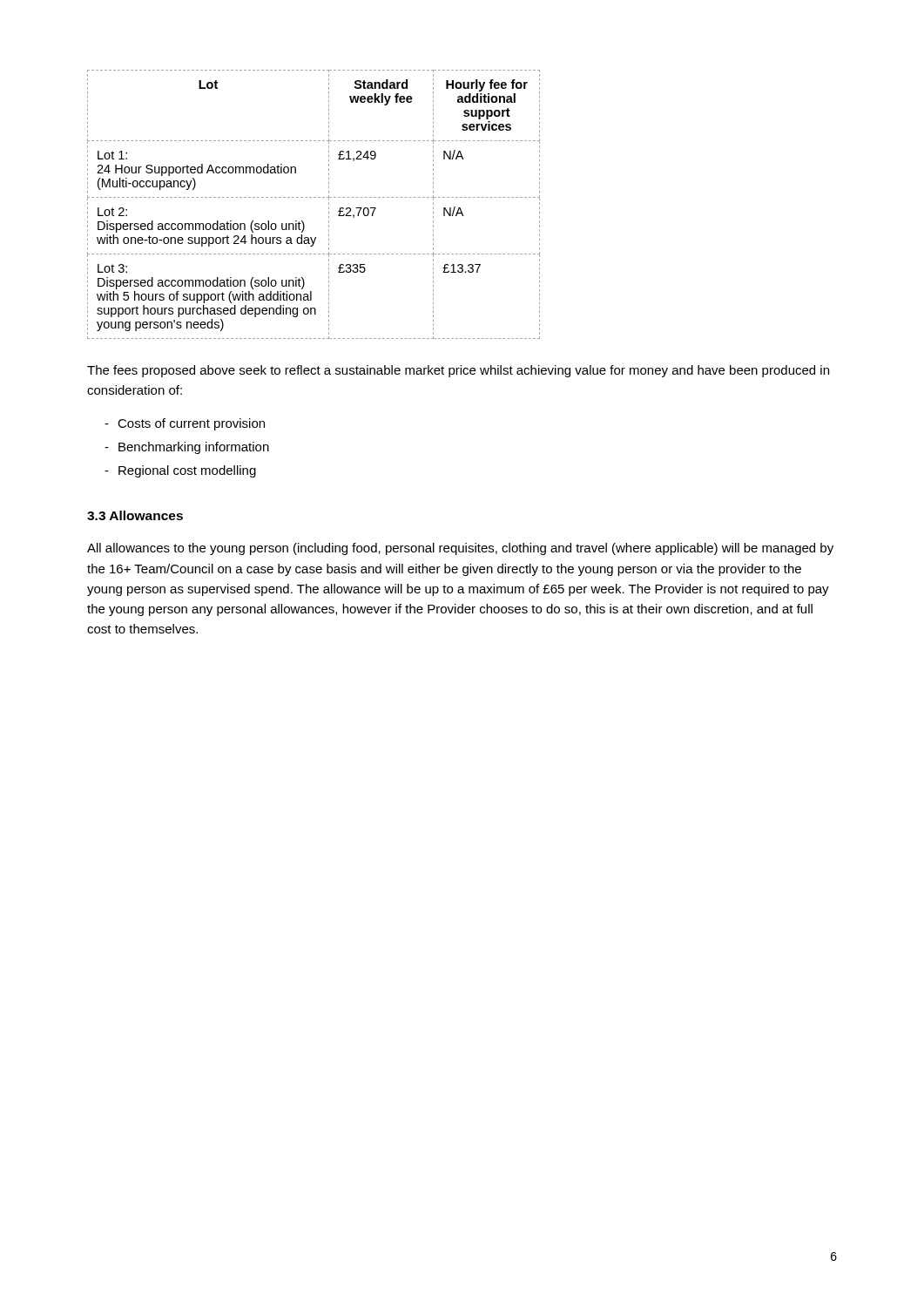Find the block on this page that starts "The fees proposed above seek"
The image size is (924, 1307).
tap(459, 380)
